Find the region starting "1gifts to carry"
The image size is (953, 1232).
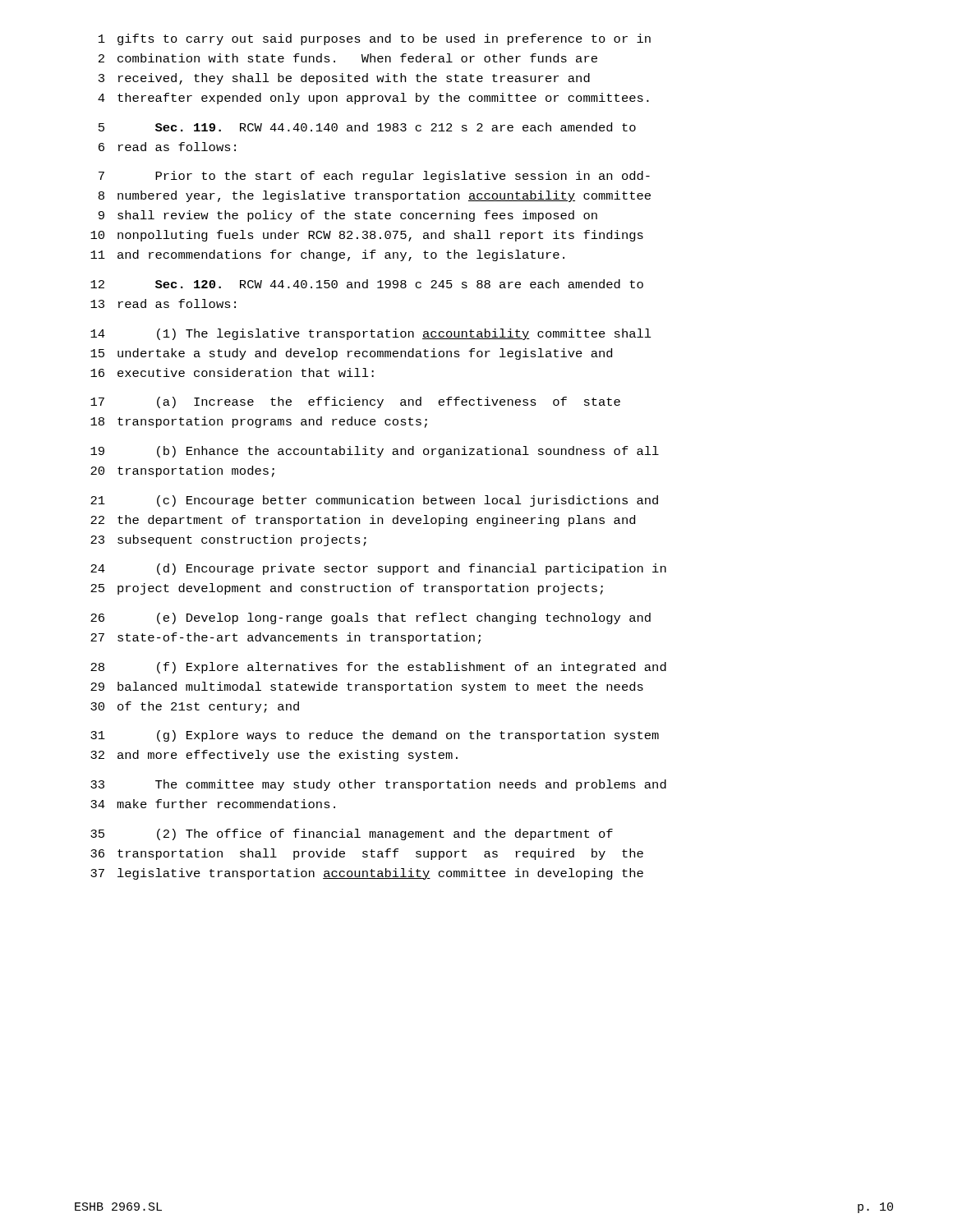click(x=484, y=69)
